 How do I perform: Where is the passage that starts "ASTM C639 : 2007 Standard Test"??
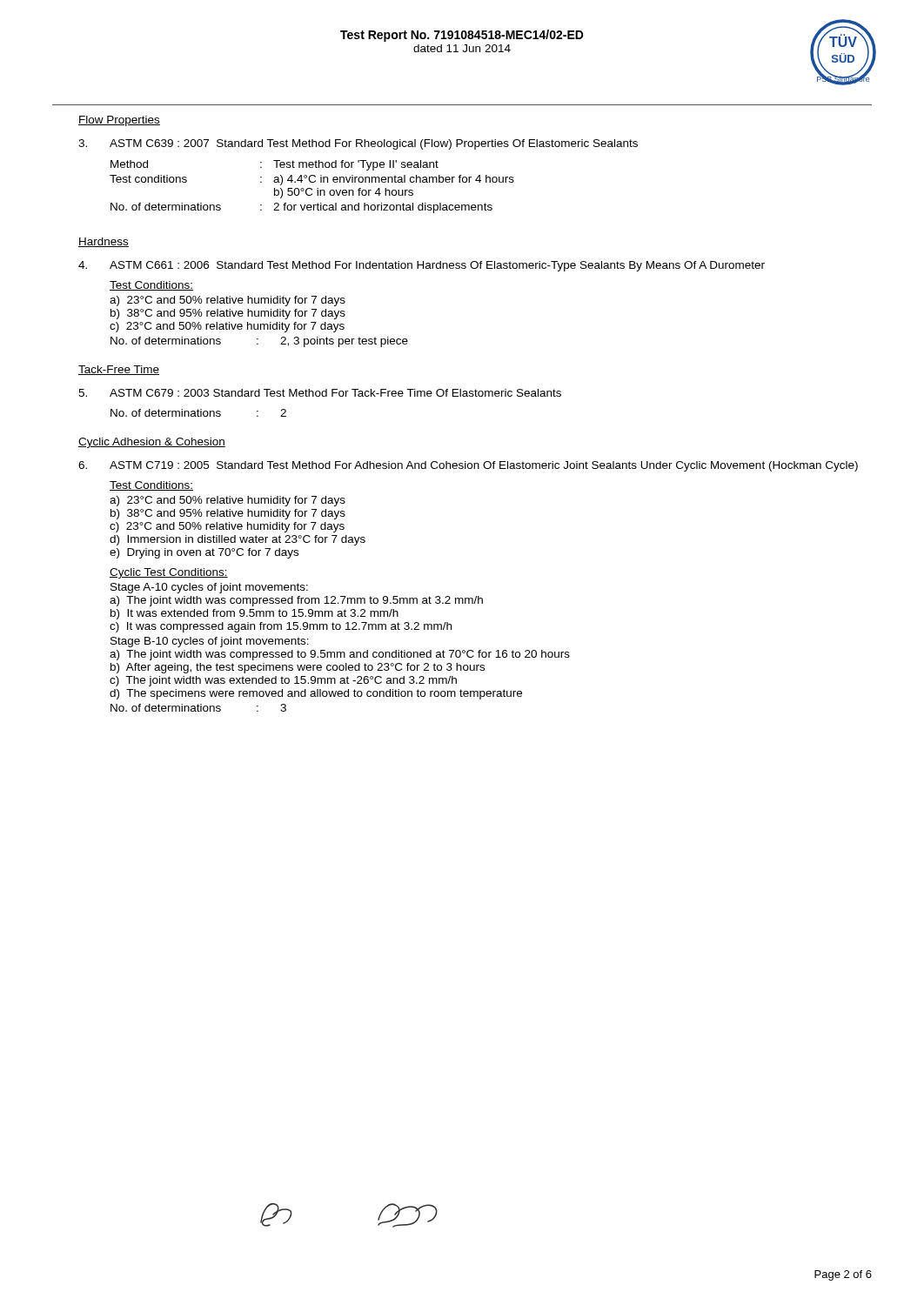tap(374, 143)
